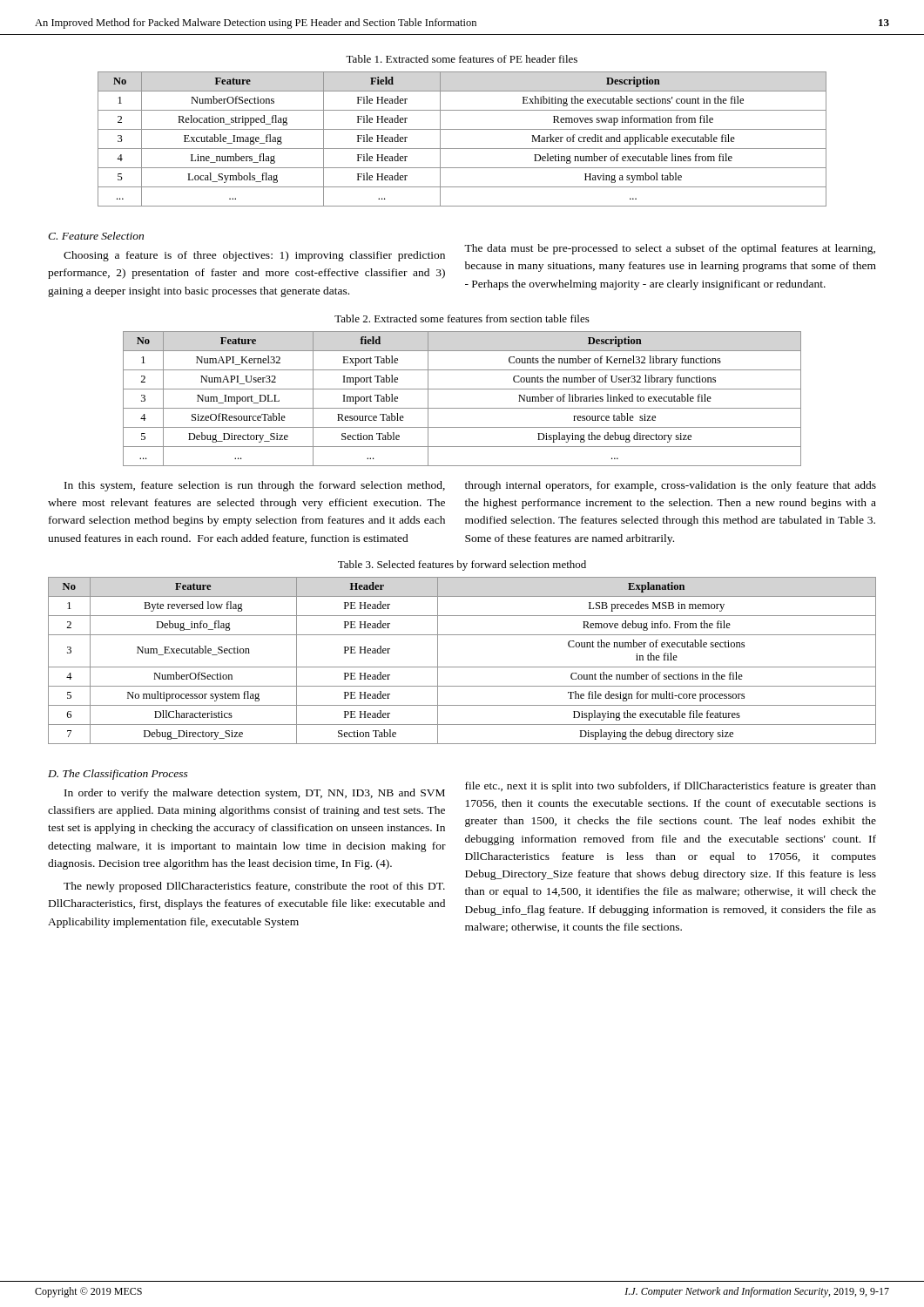924x1307 pixels.
Task: Click on the element starting "In this system,"
Action: click(247, 511)
